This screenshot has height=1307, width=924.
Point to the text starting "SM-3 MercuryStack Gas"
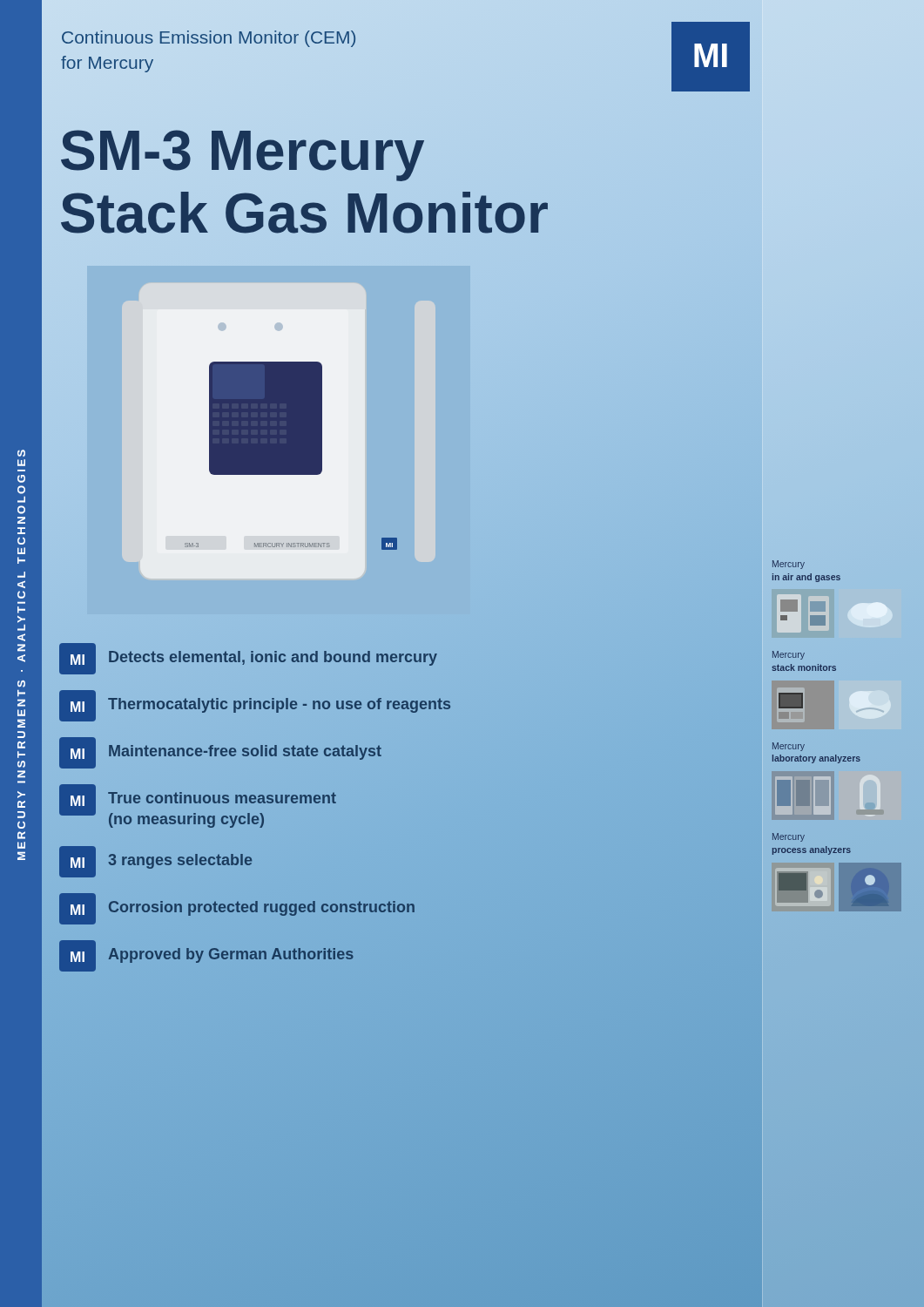(304, 182)
